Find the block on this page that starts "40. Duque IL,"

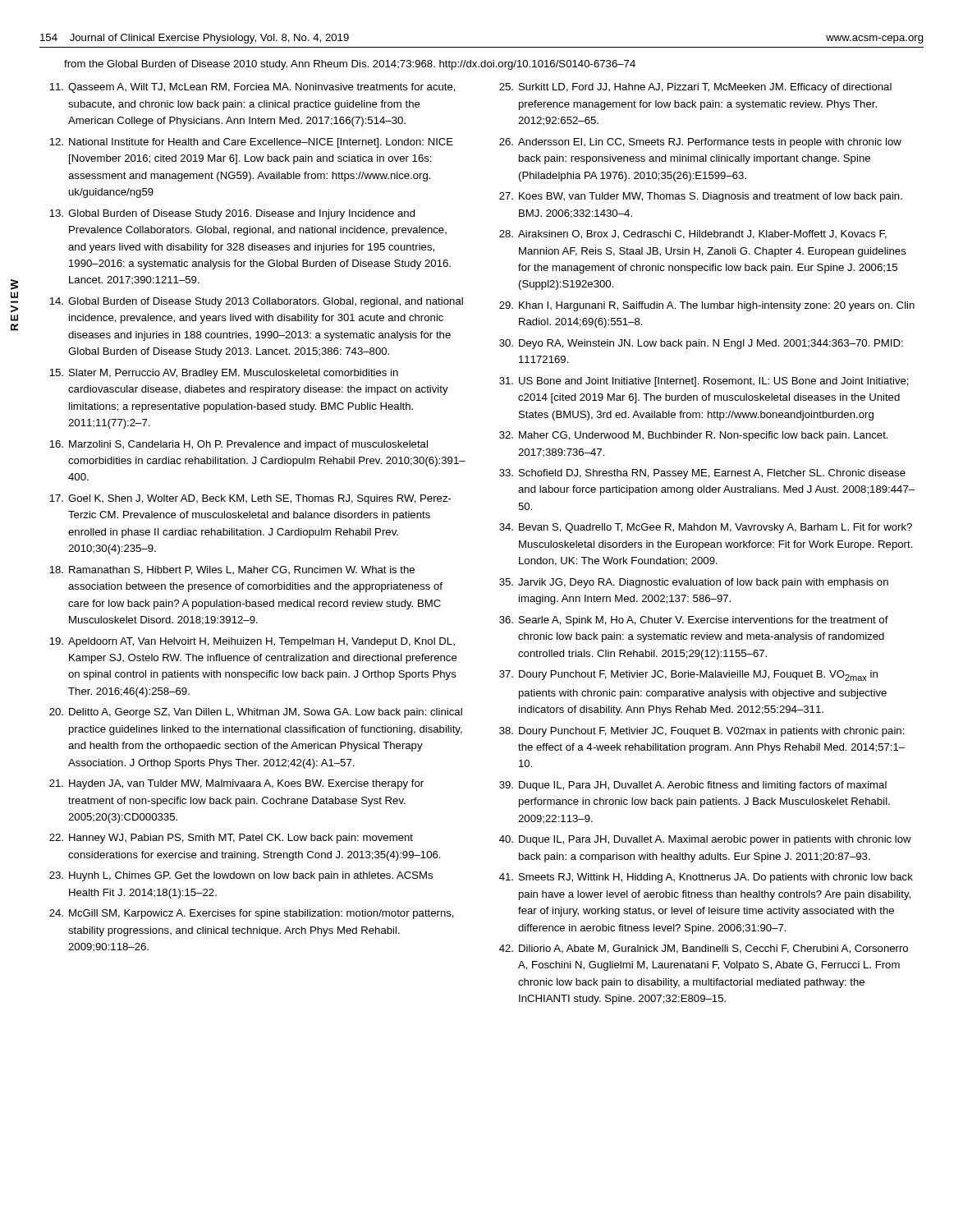click(703, 848)
